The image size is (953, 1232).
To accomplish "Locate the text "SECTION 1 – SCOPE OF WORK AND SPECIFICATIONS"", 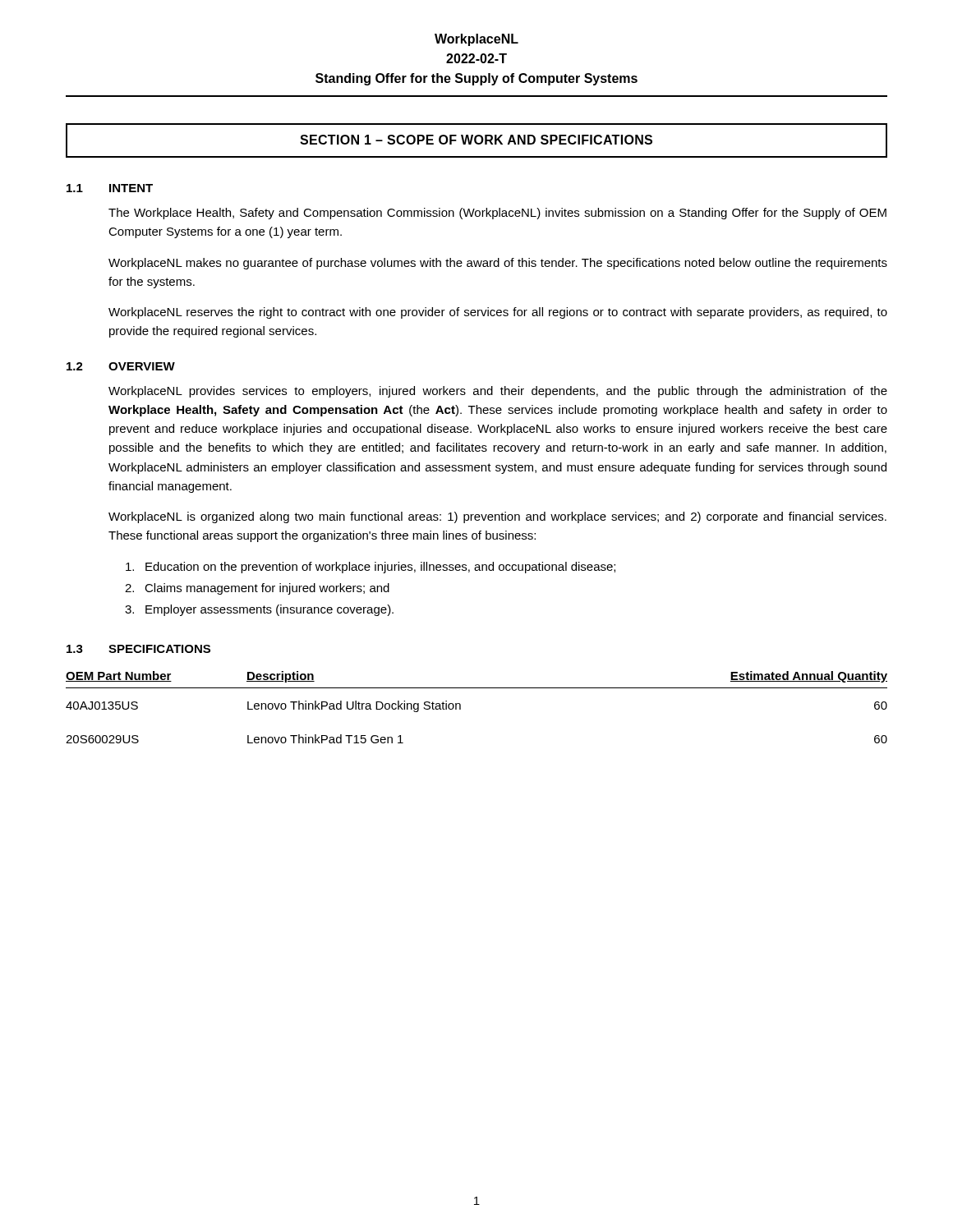I will [x=476, y=140].
